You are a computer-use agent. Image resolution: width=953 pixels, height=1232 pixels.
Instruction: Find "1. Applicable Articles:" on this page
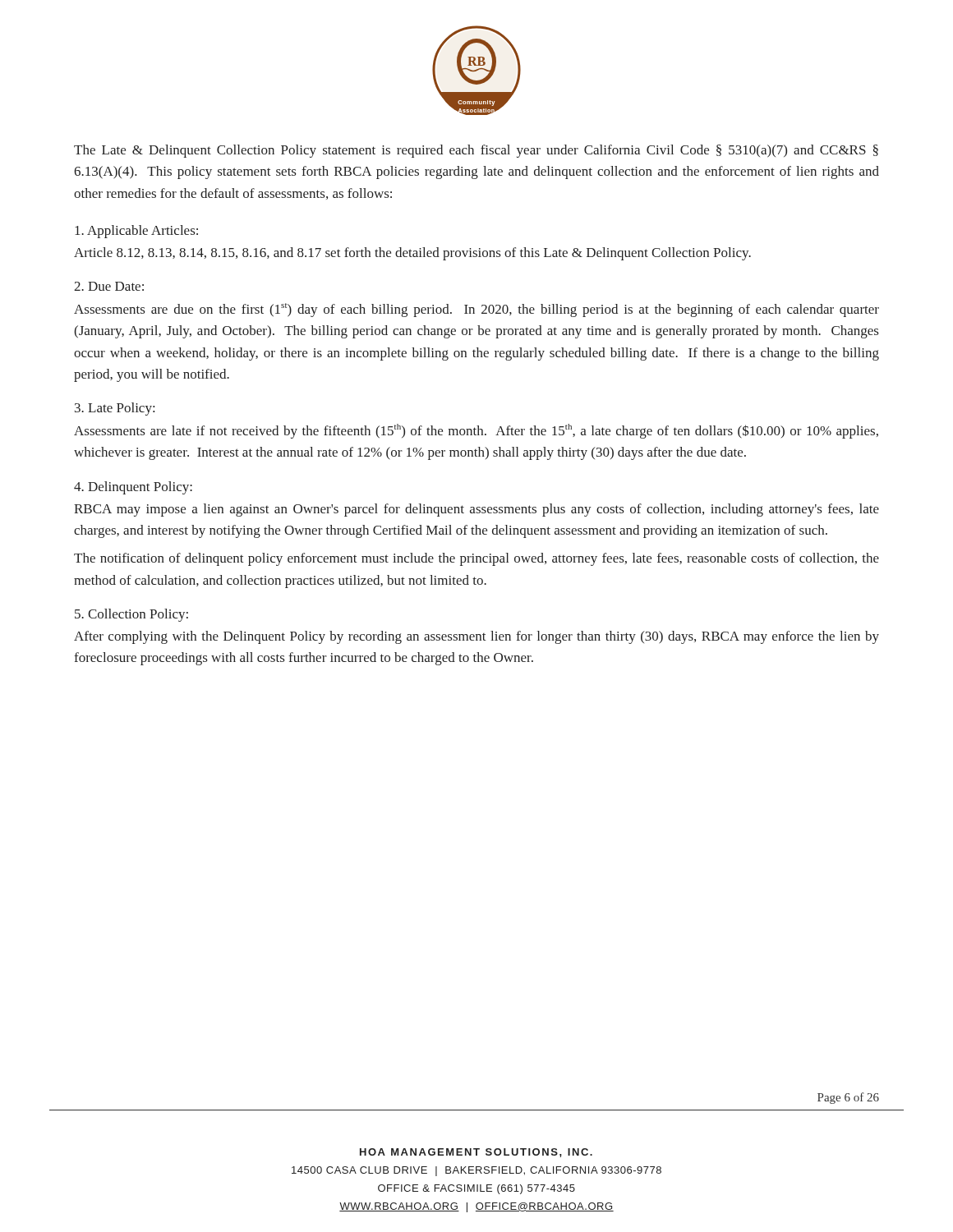click(137, 230)
